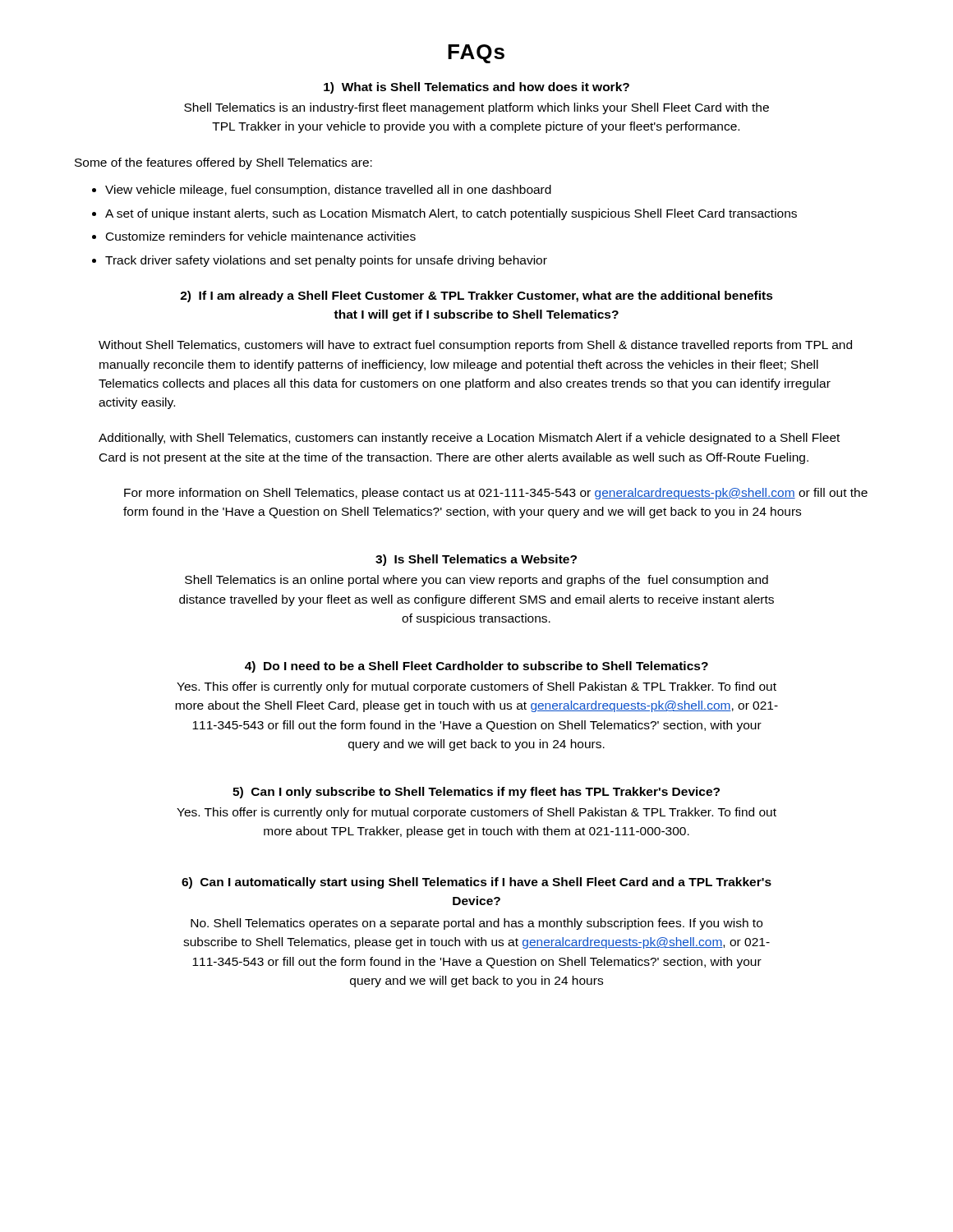Viewport: 953px width, 1232px height.
Task: Click on the region starting "1) What is"
Action: 476,87
